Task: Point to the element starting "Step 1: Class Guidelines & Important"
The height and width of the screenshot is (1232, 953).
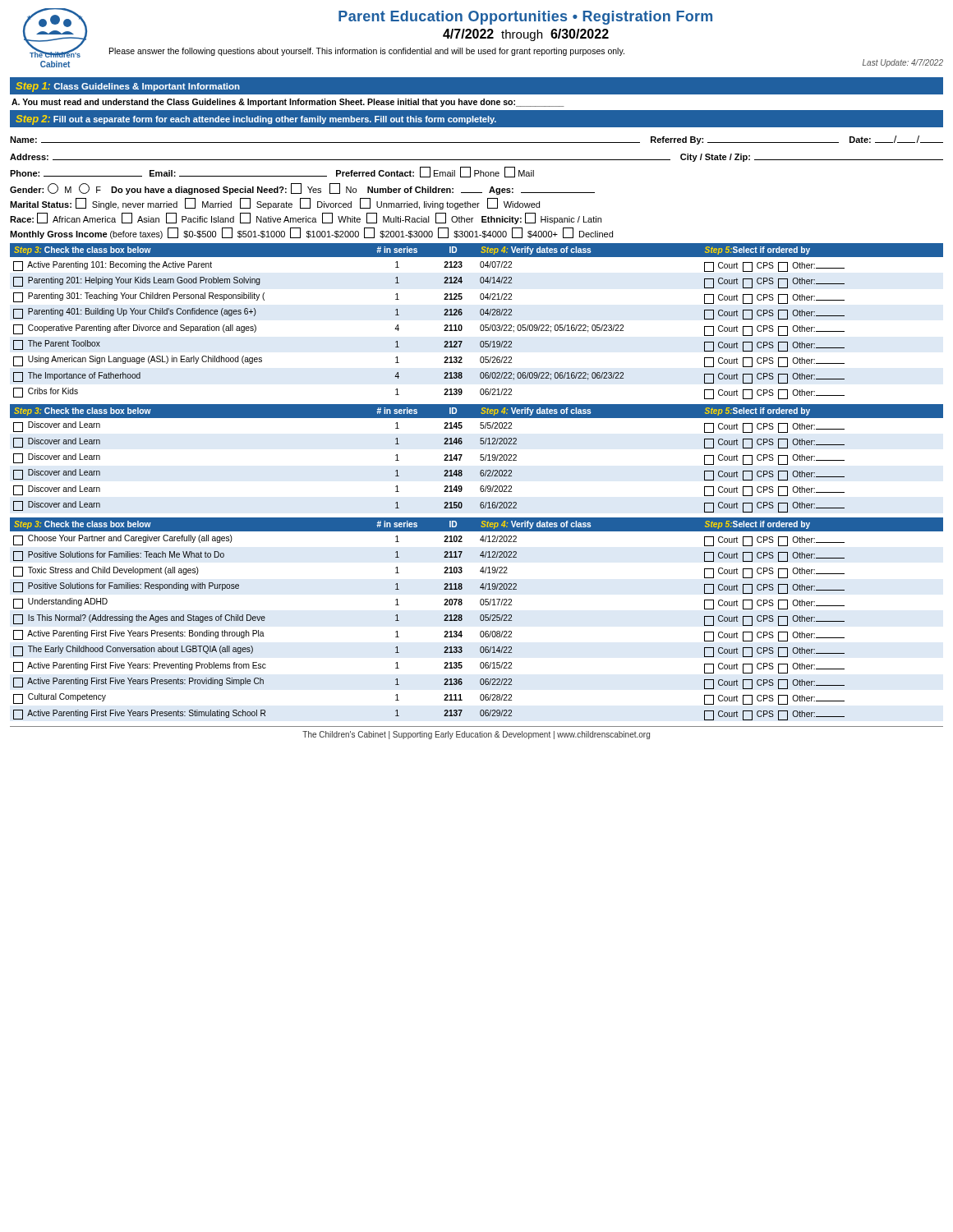Action: pyautogui.click(x=128, y=86)
